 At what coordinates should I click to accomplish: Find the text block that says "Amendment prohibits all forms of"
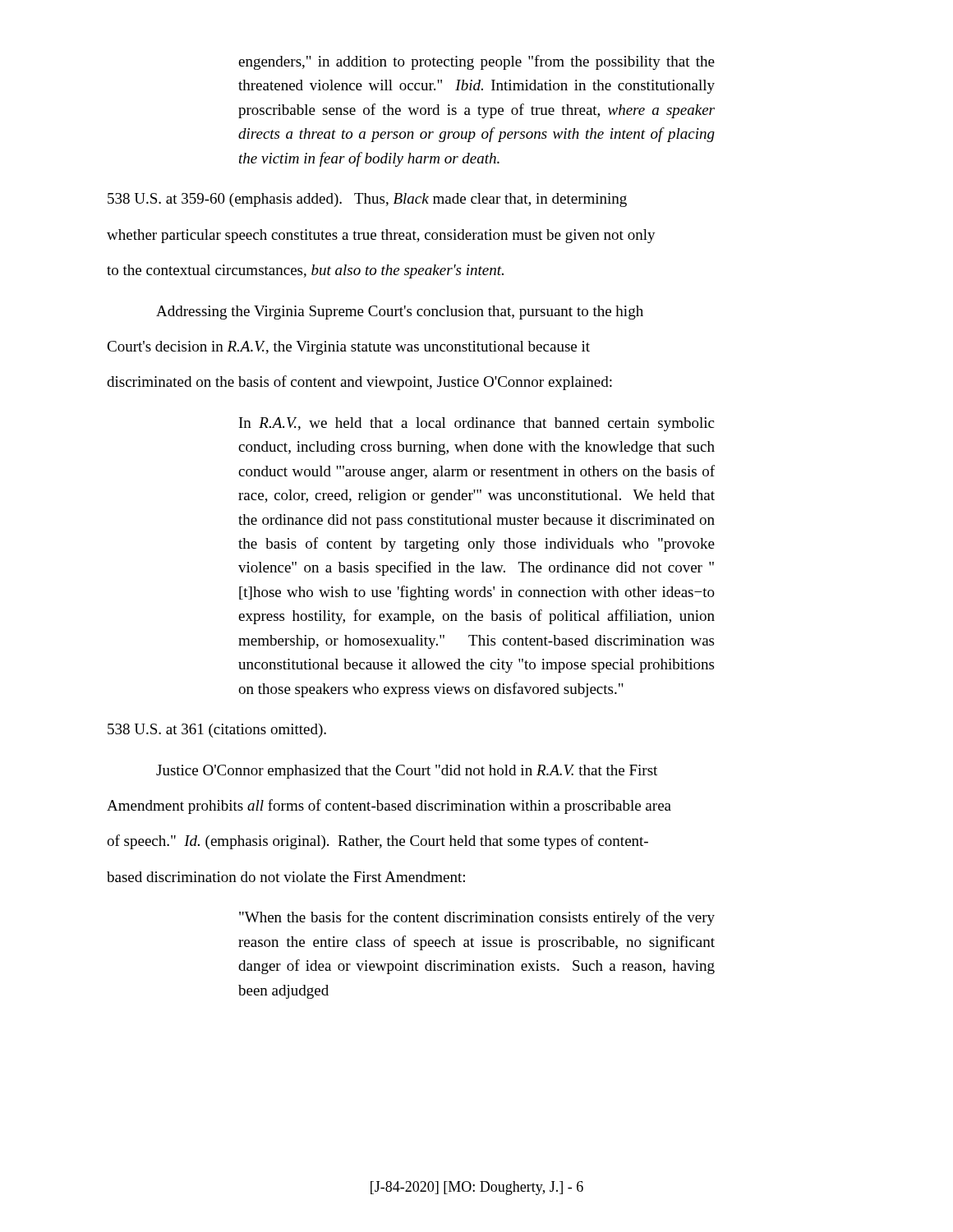[x=476, y=805]
